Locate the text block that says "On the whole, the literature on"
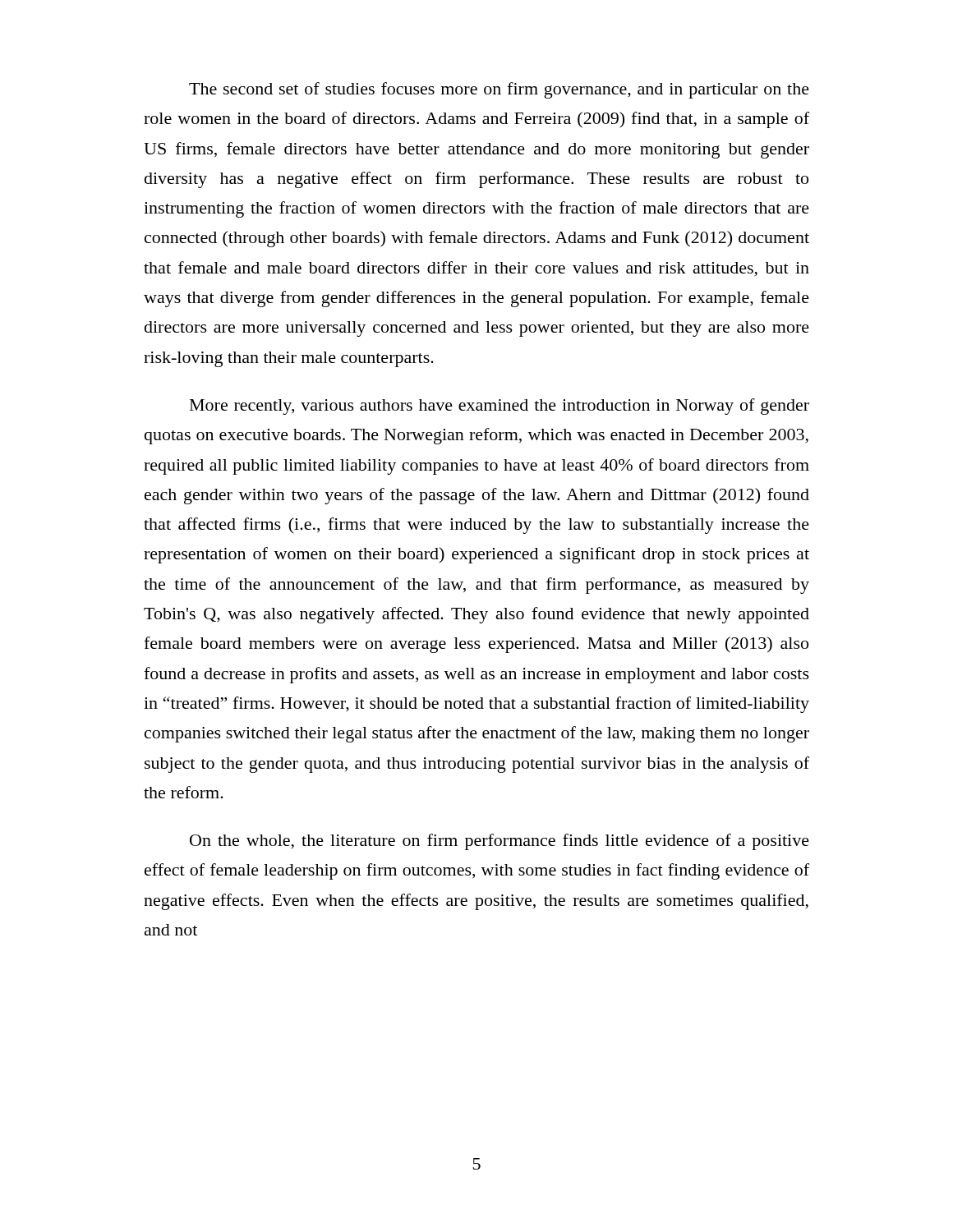Image resolution: width=953 pixels, height=1232 pixels. 476,885
